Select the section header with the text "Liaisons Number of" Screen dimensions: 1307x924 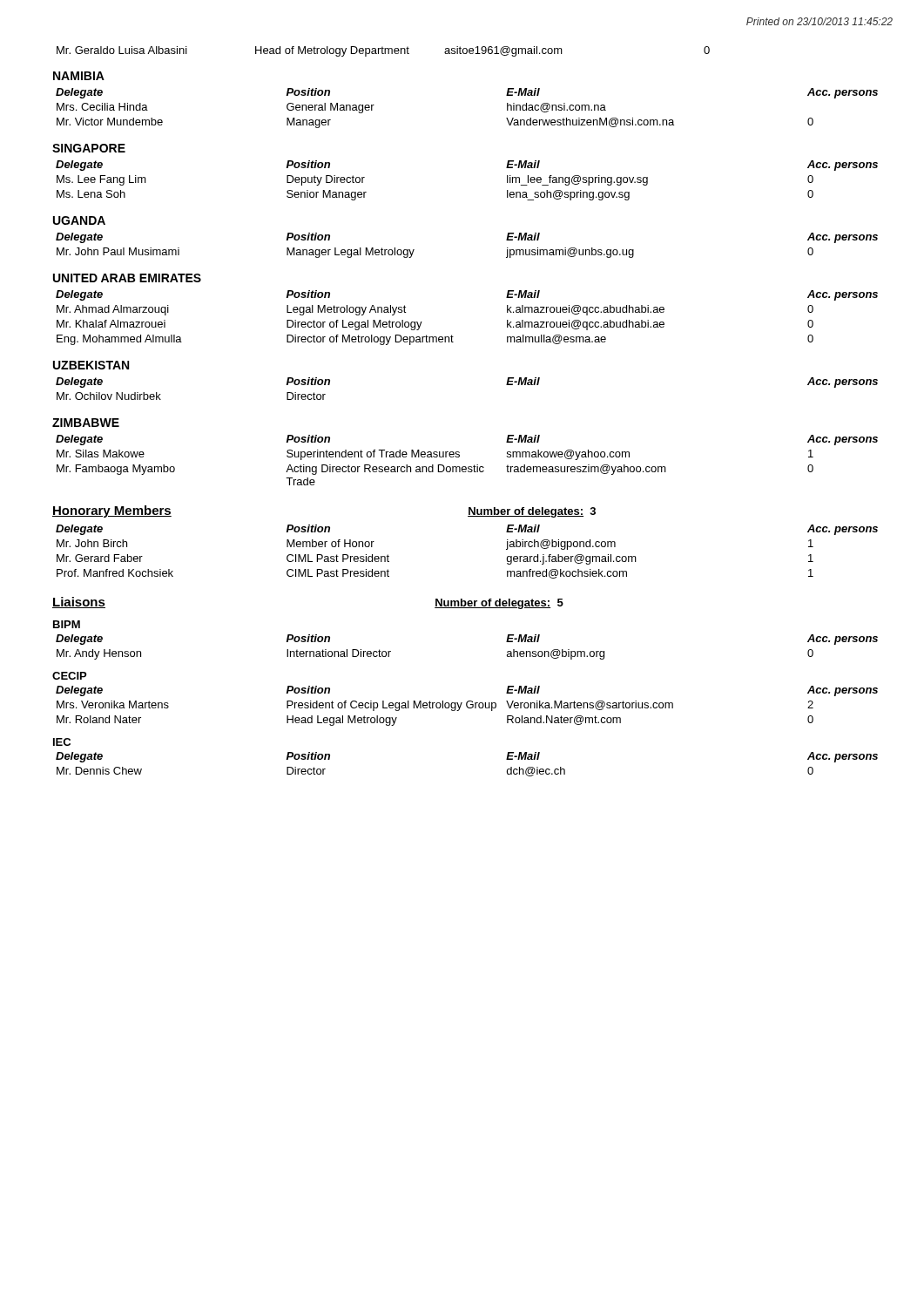[x=472, y=602]
